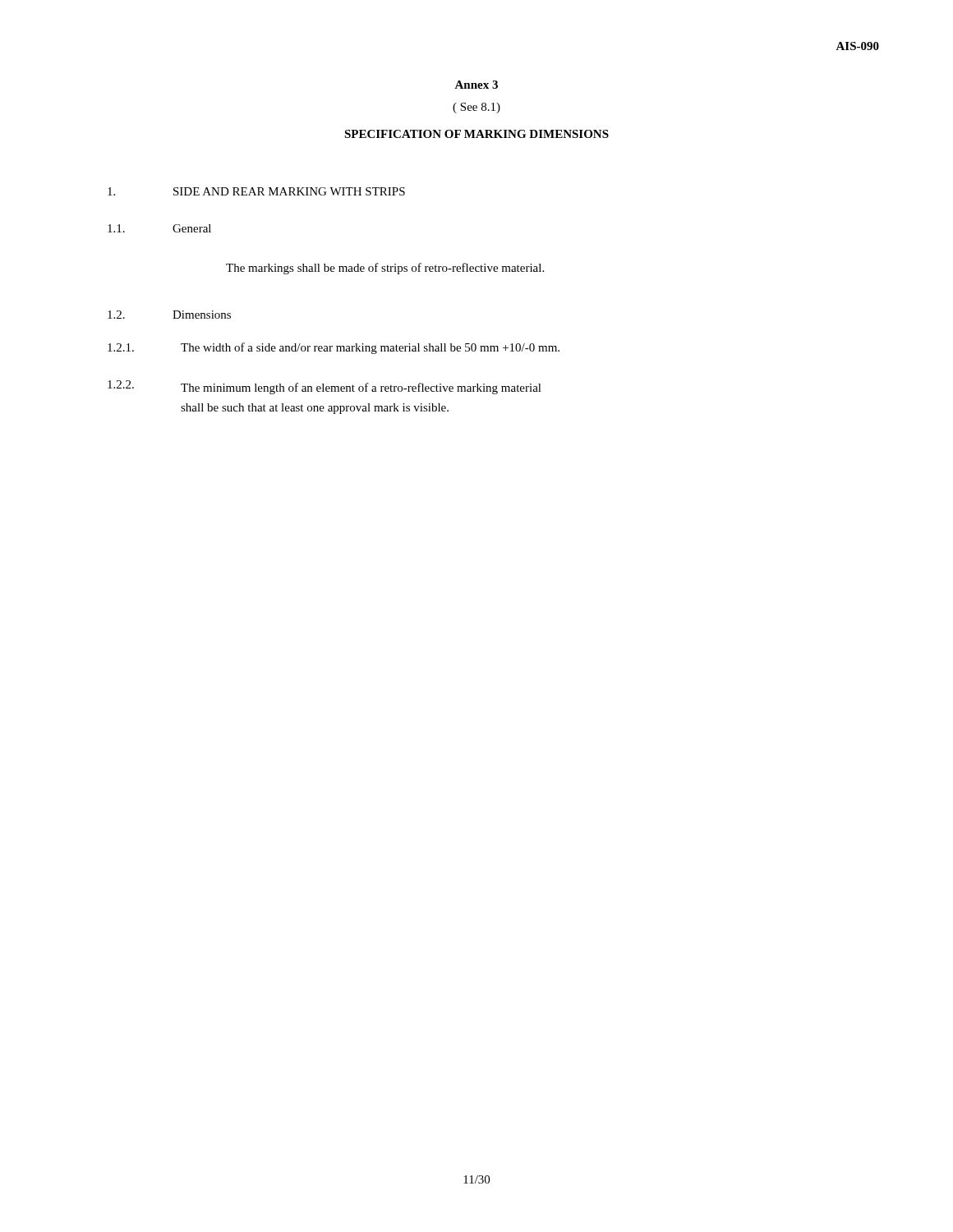Select the title with the text "Annex 3"
953x1232 pixels.
tap(476, 85)
